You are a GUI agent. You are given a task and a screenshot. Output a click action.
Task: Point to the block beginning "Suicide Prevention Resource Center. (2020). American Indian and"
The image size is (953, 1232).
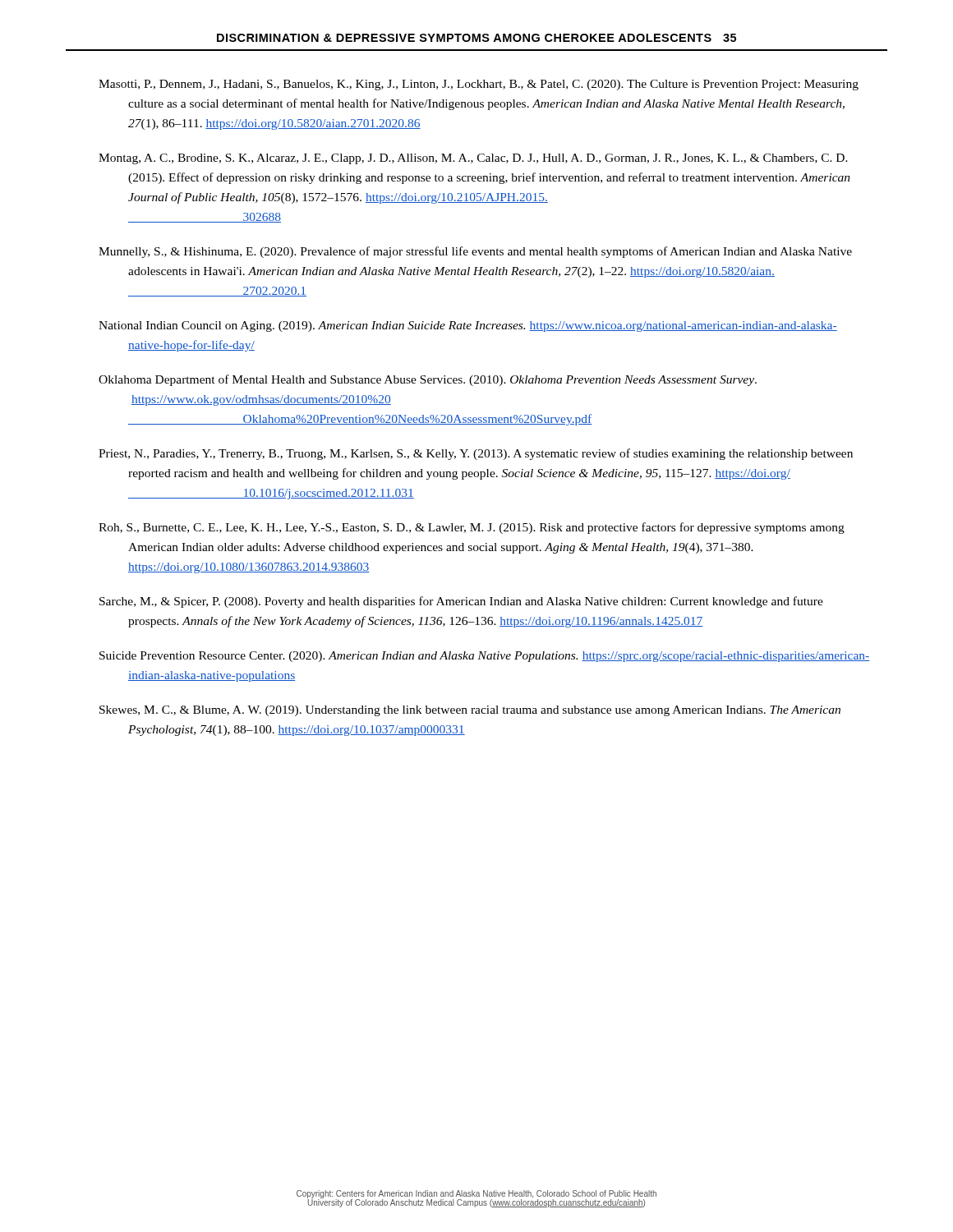[484, 665]
